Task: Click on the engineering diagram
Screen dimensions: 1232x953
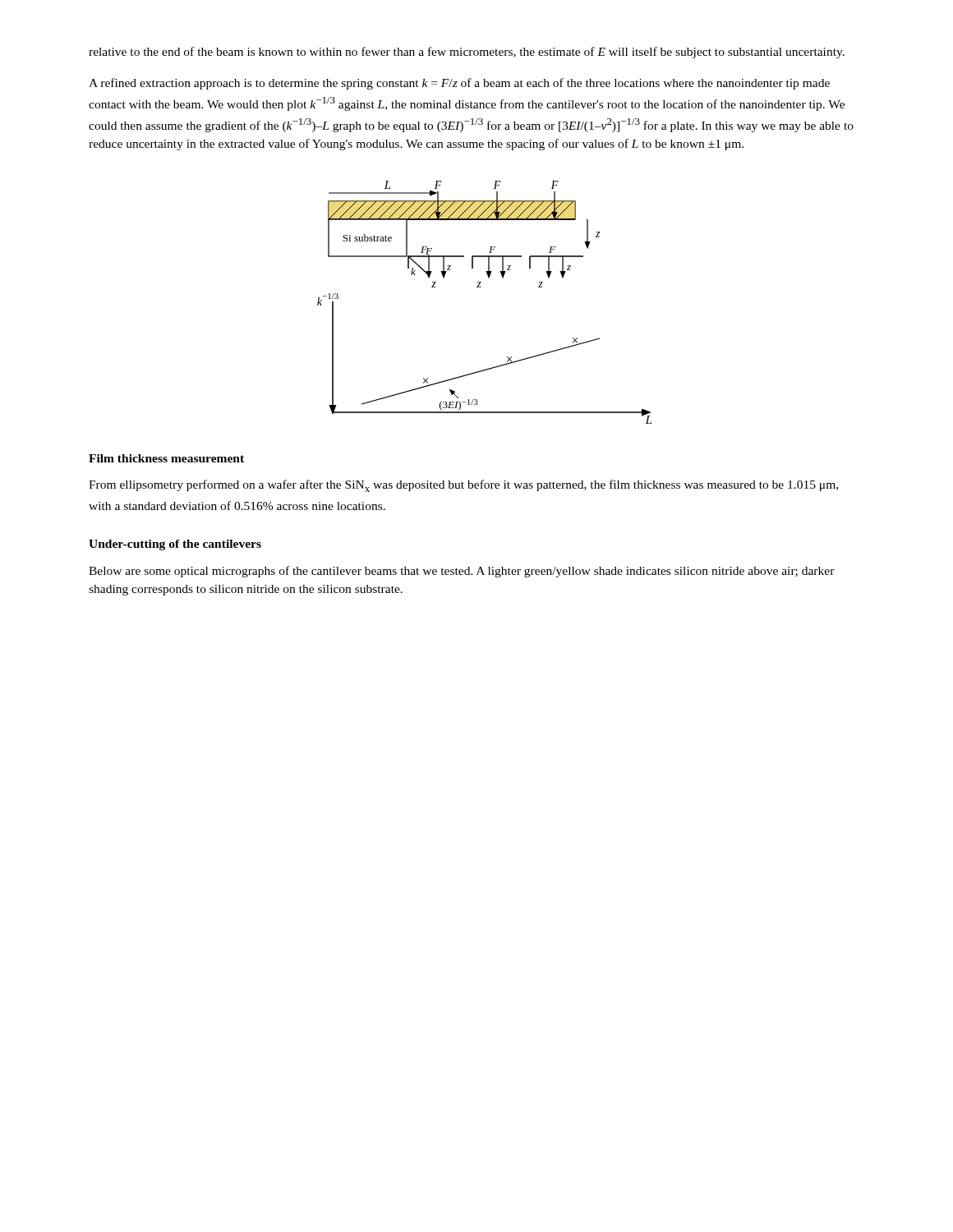Action: pyautogui.click(x=476, y=297)
